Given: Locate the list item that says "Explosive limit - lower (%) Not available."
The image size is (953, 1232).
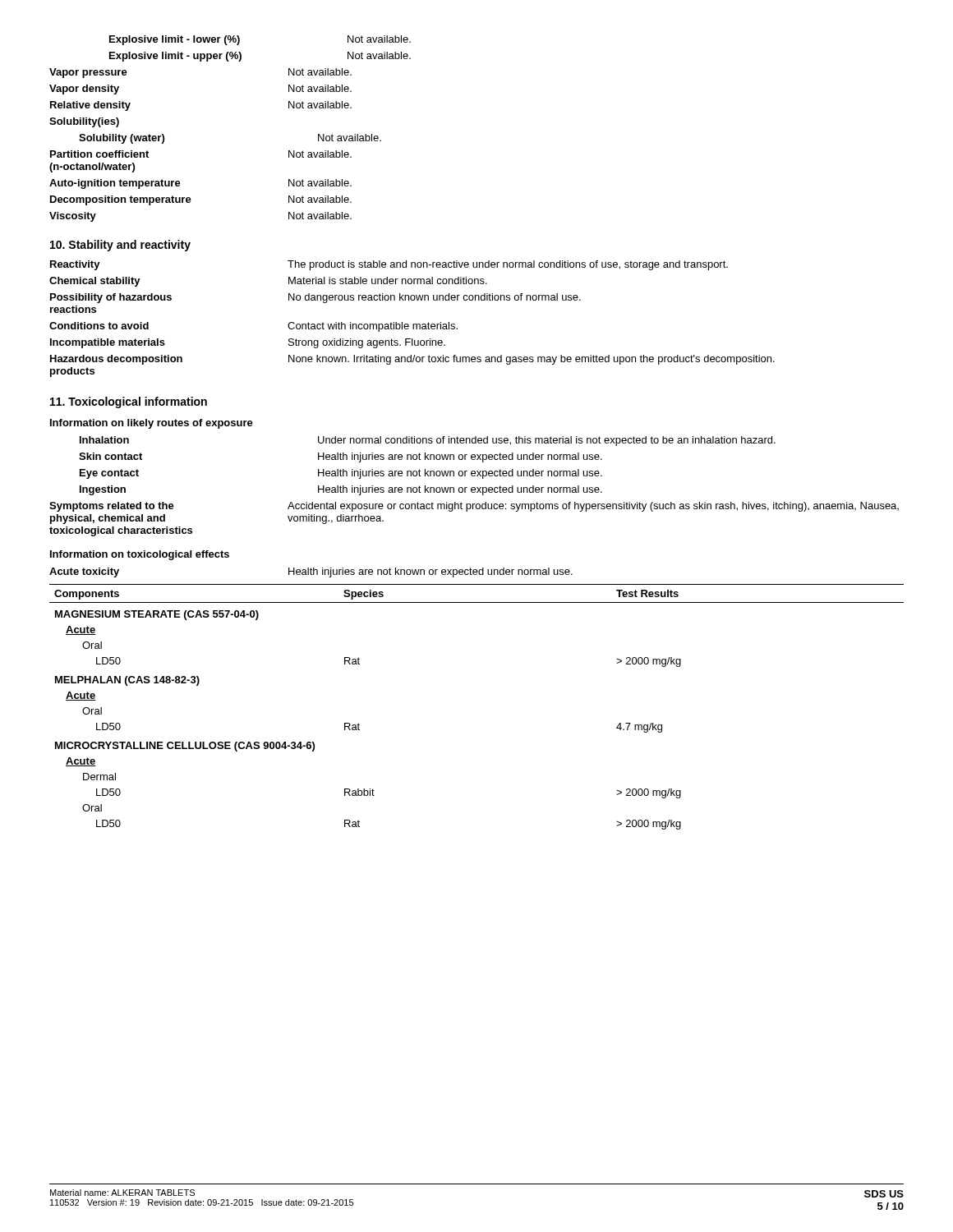Looking at the screenshot, I should [x=172, y=40].
